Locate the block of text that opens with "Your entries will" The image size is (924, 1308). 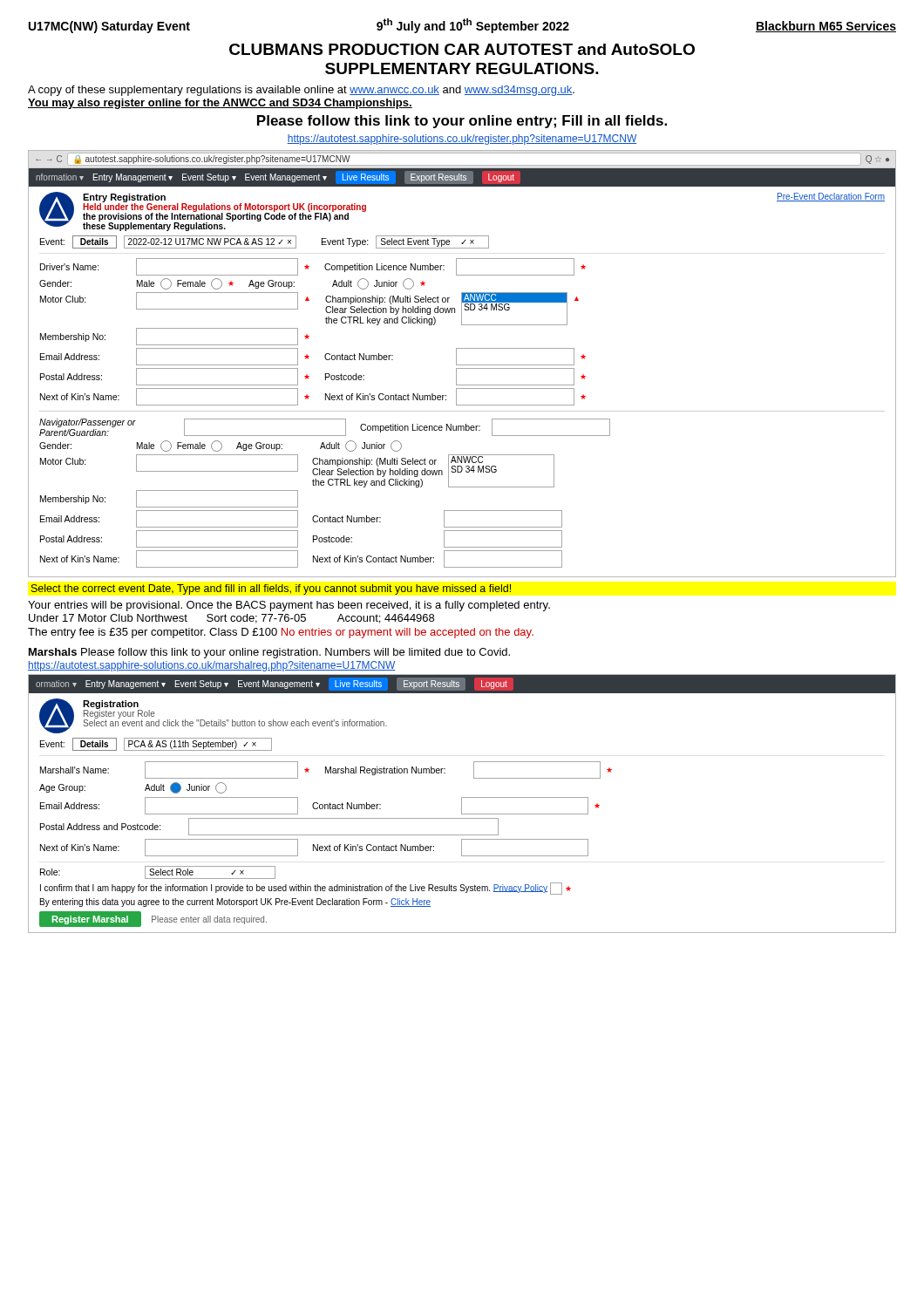[x=289, y=611]
